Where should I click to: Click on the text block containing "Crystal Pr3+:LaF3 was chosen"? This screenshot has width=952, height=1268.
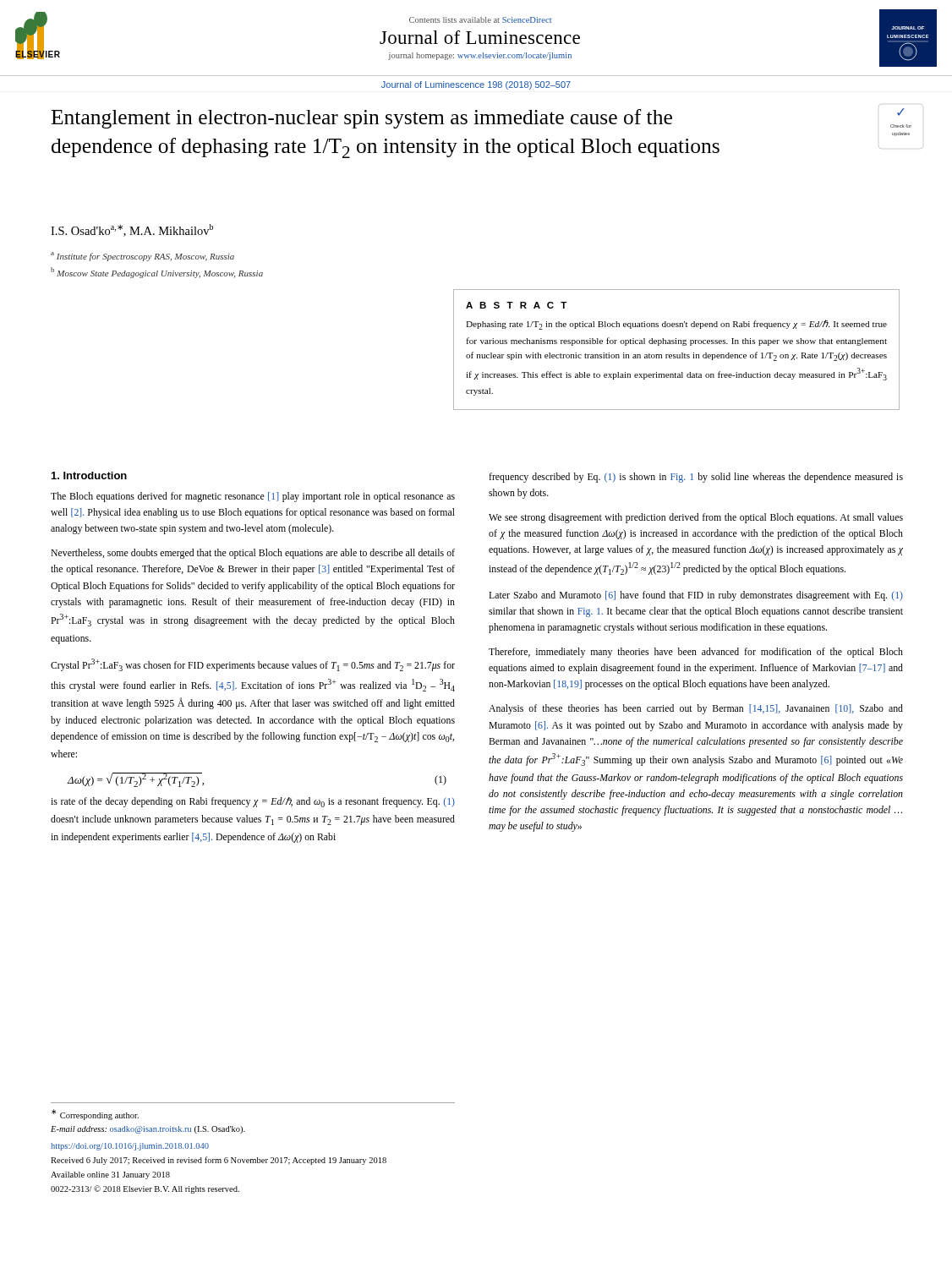coord(253,708)
